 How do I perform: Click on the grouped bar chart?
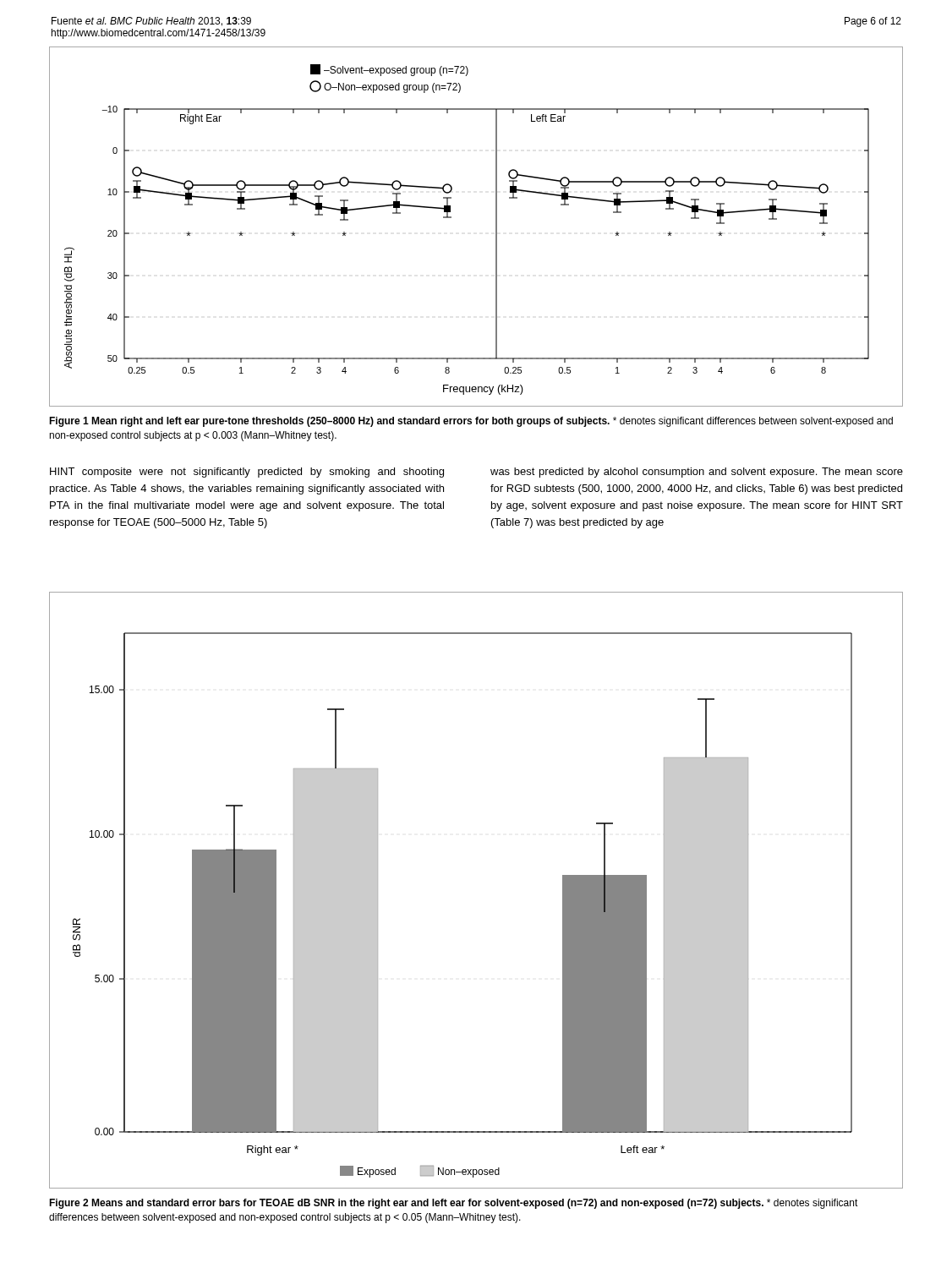click(x=476, y=890)
